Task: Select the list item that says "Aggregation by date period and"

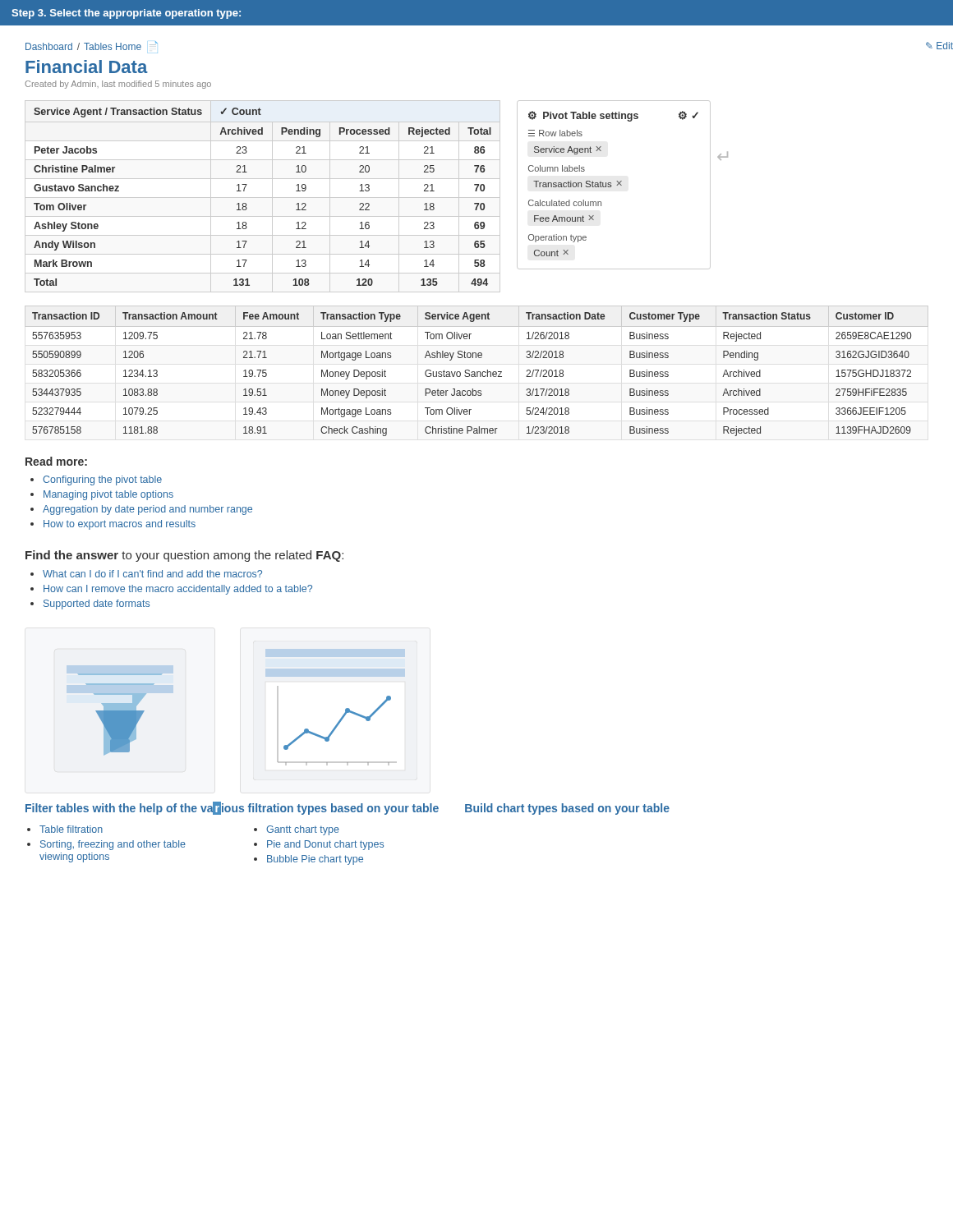Action: (x=148, y=509)
